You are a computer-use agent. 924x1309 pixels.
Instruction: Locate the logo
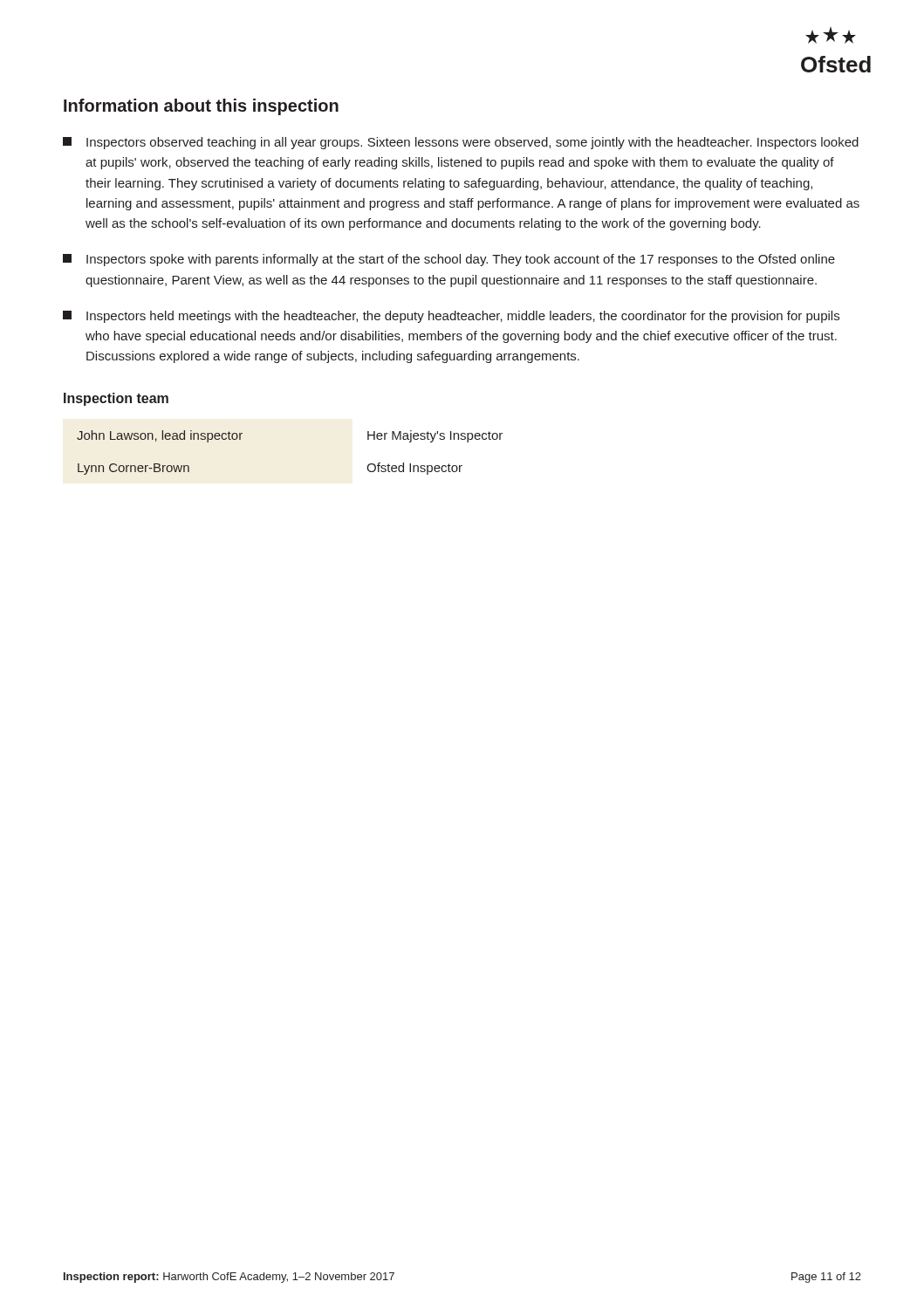(x=831, y=56)
